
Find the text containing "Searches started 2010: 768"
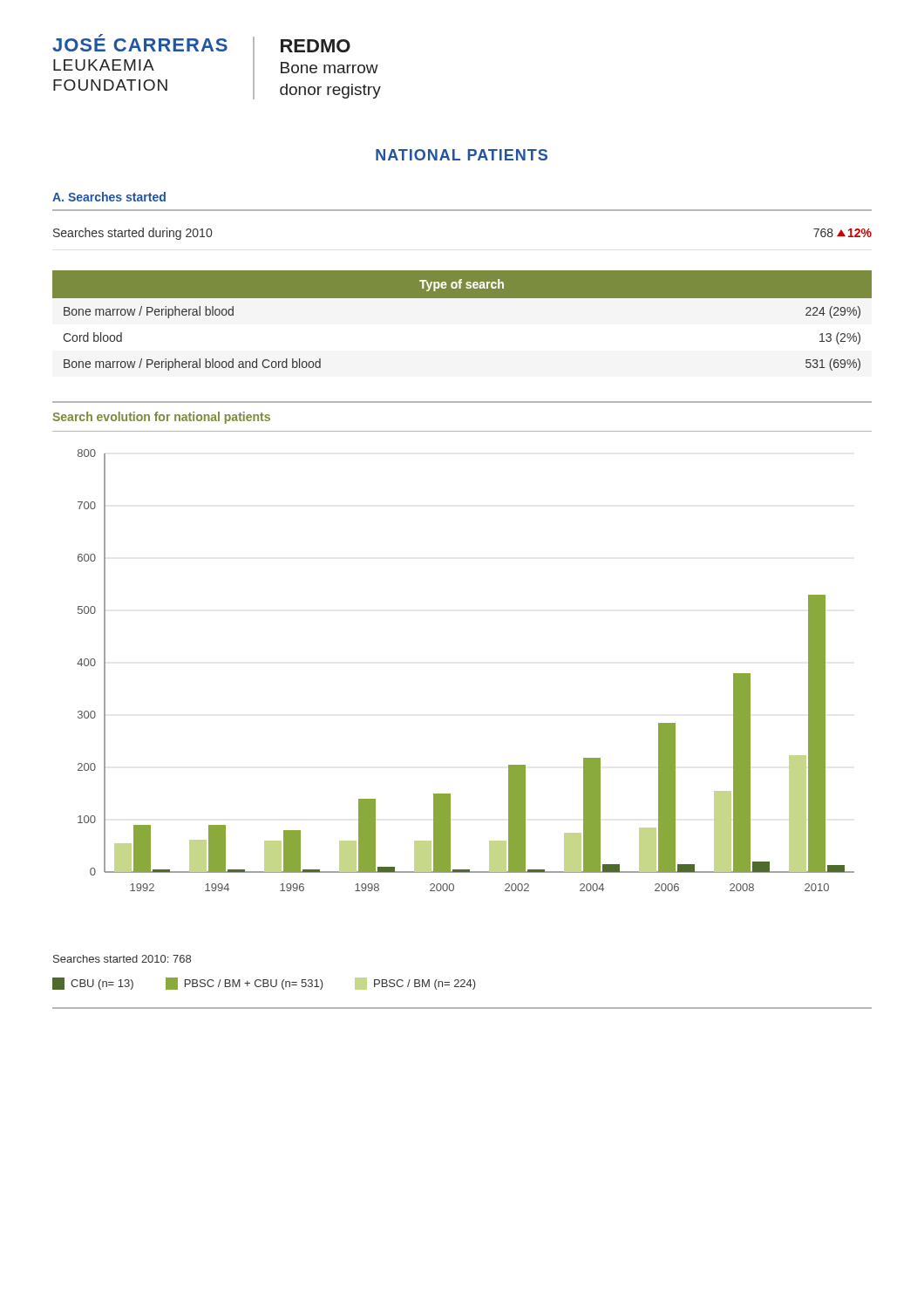[x=122, y=959]
